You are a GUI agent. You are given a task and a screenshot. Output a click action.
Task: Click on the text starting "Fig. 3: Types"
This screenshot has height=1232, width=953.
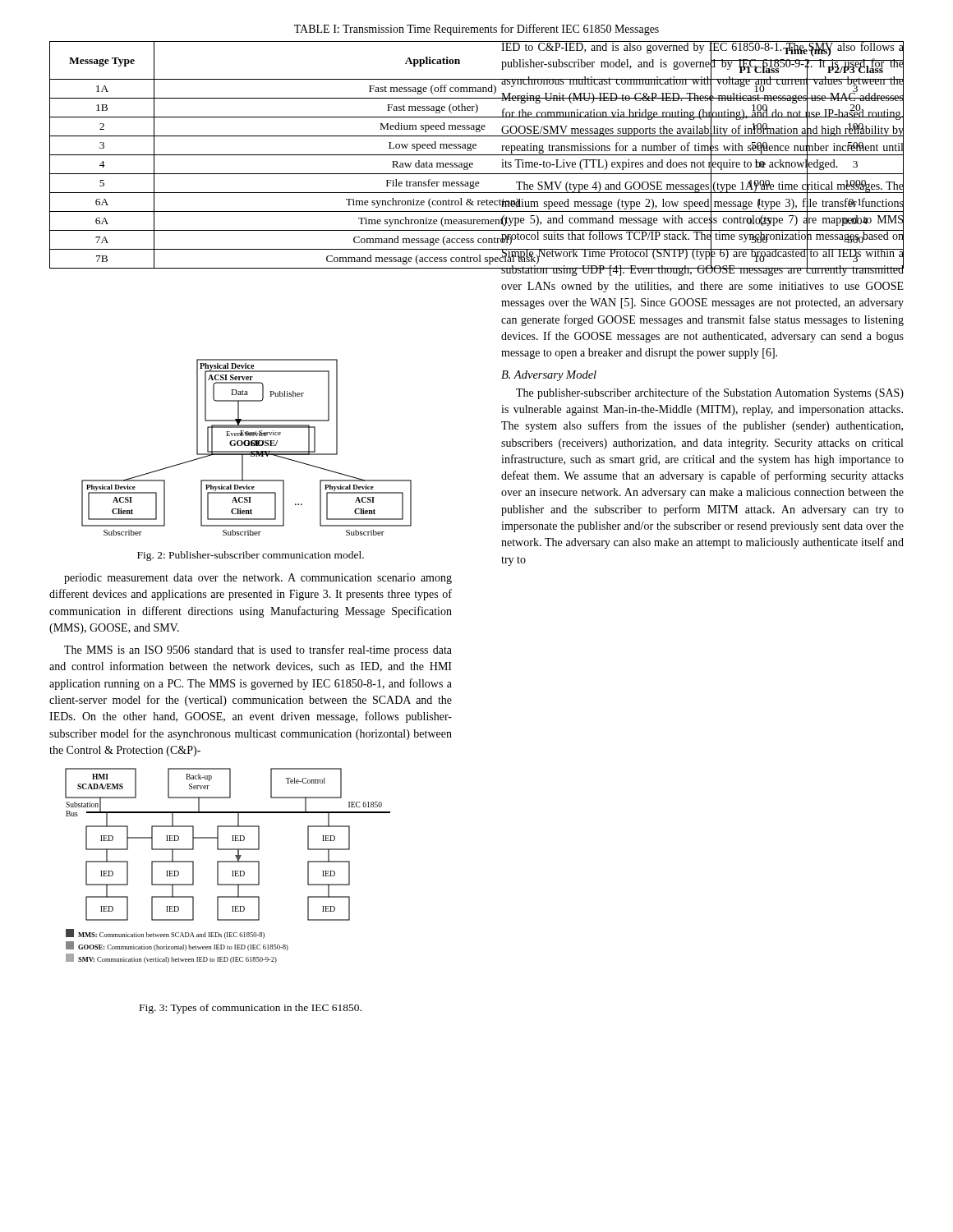pyautogui.click(x=251, y=1008)
